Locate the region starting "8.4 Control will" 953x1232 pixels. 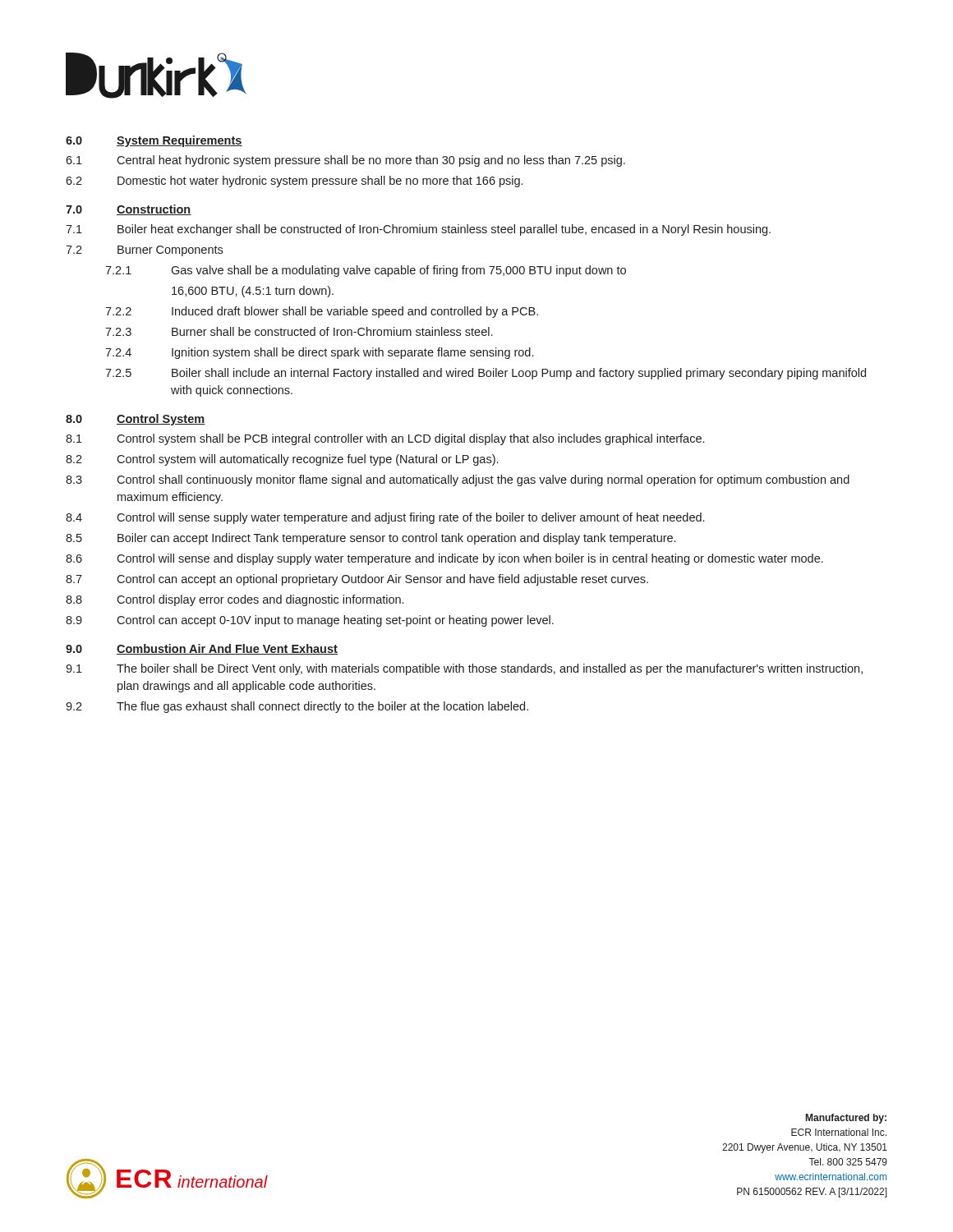coord(476,518)
